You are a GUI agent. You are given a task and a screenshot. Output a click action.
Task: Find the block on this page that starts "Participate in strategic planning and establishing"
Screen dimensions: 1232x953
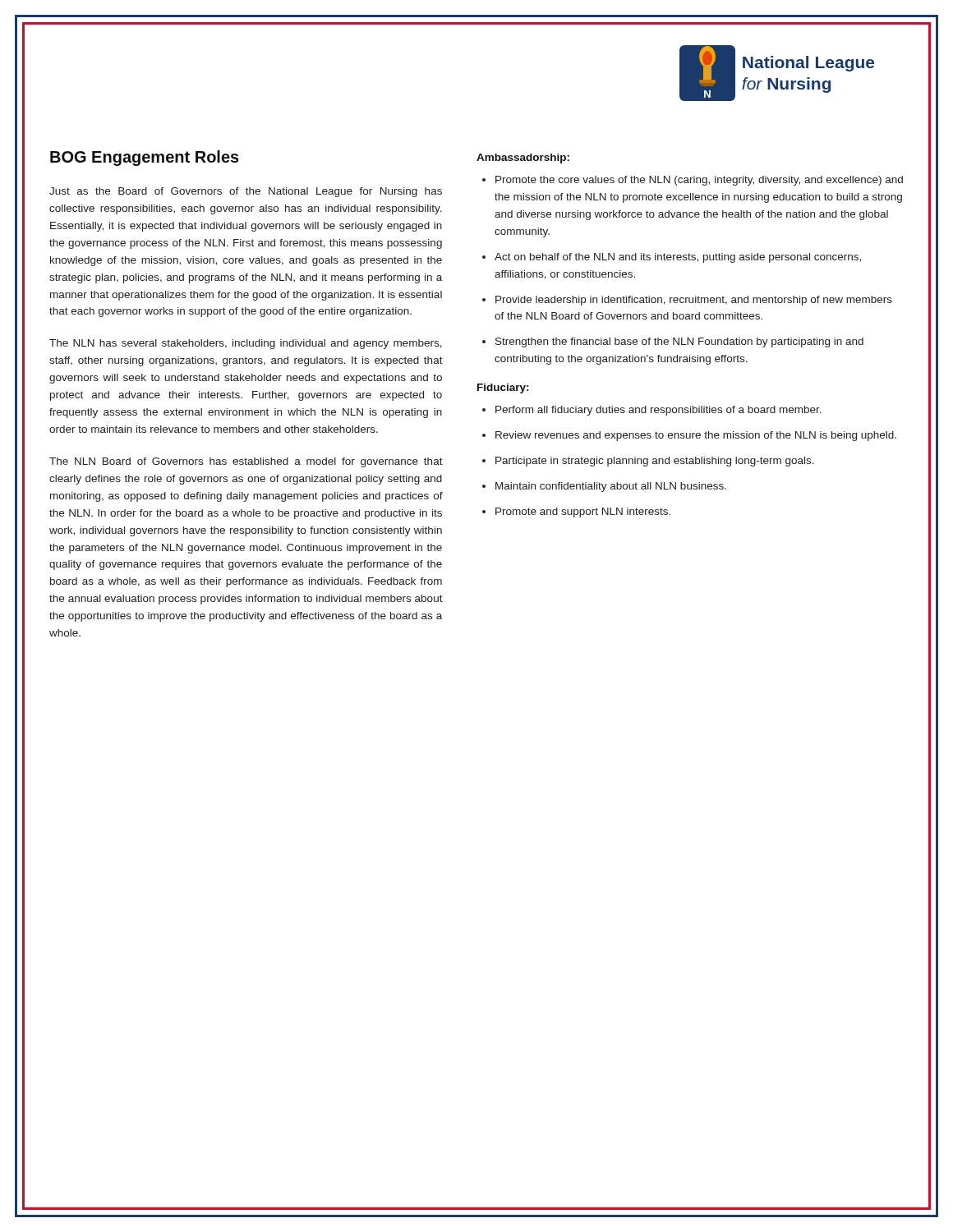655,460
